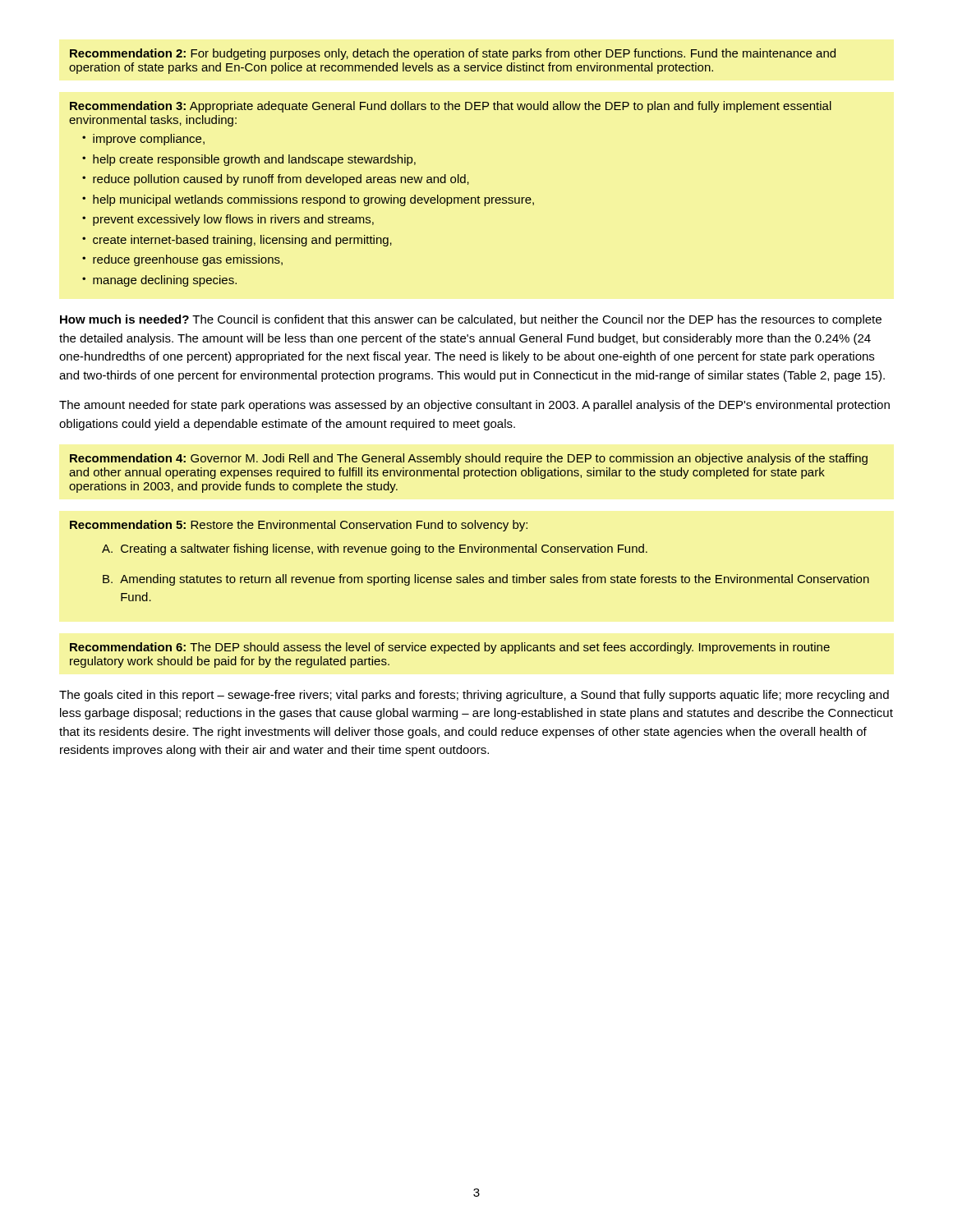Locate the block of text that opens with "B. Amending statutes to"

[x=493, y=588]
